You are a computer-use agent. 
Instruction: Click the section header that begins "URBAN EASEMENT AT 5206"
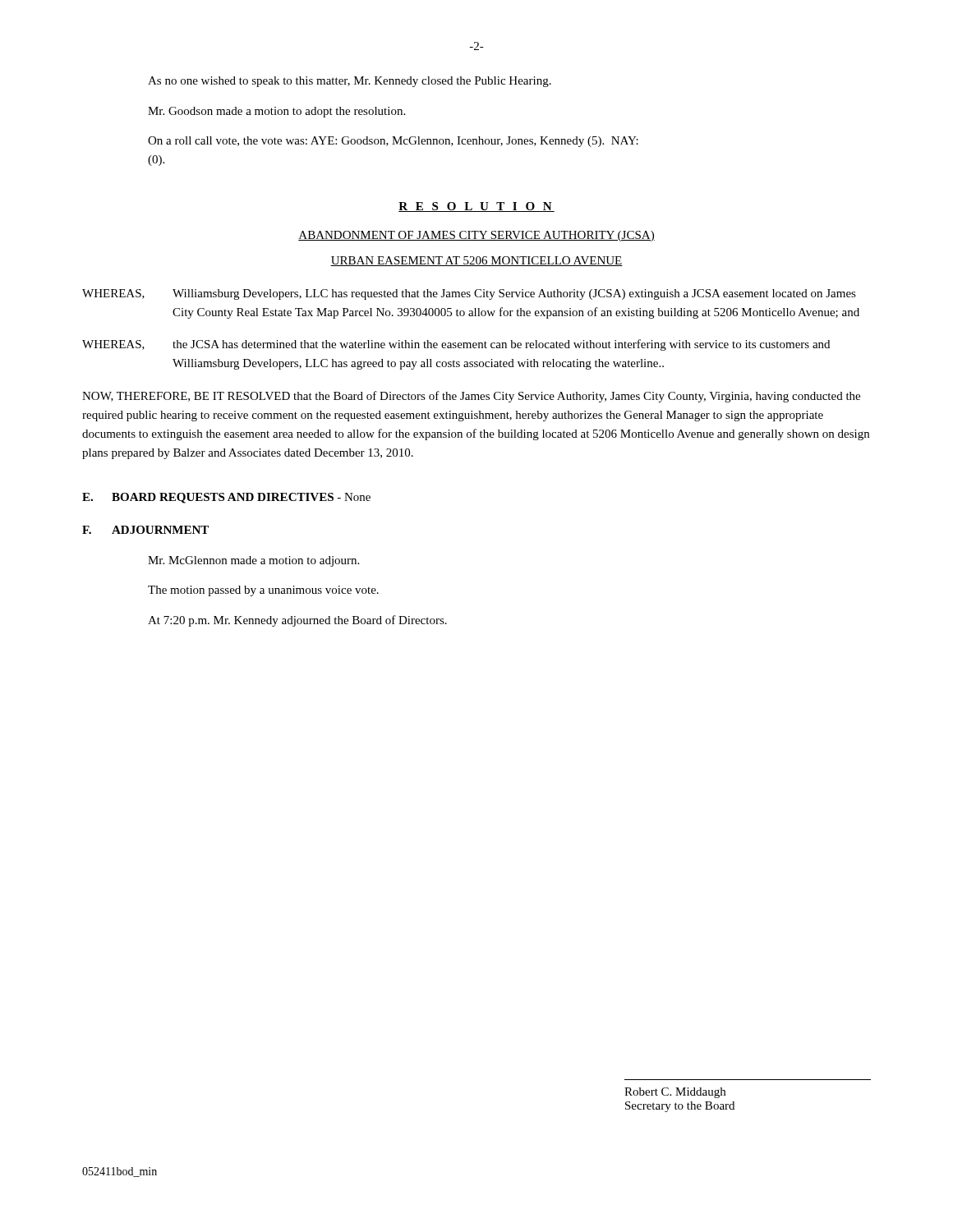coord(476,260)
